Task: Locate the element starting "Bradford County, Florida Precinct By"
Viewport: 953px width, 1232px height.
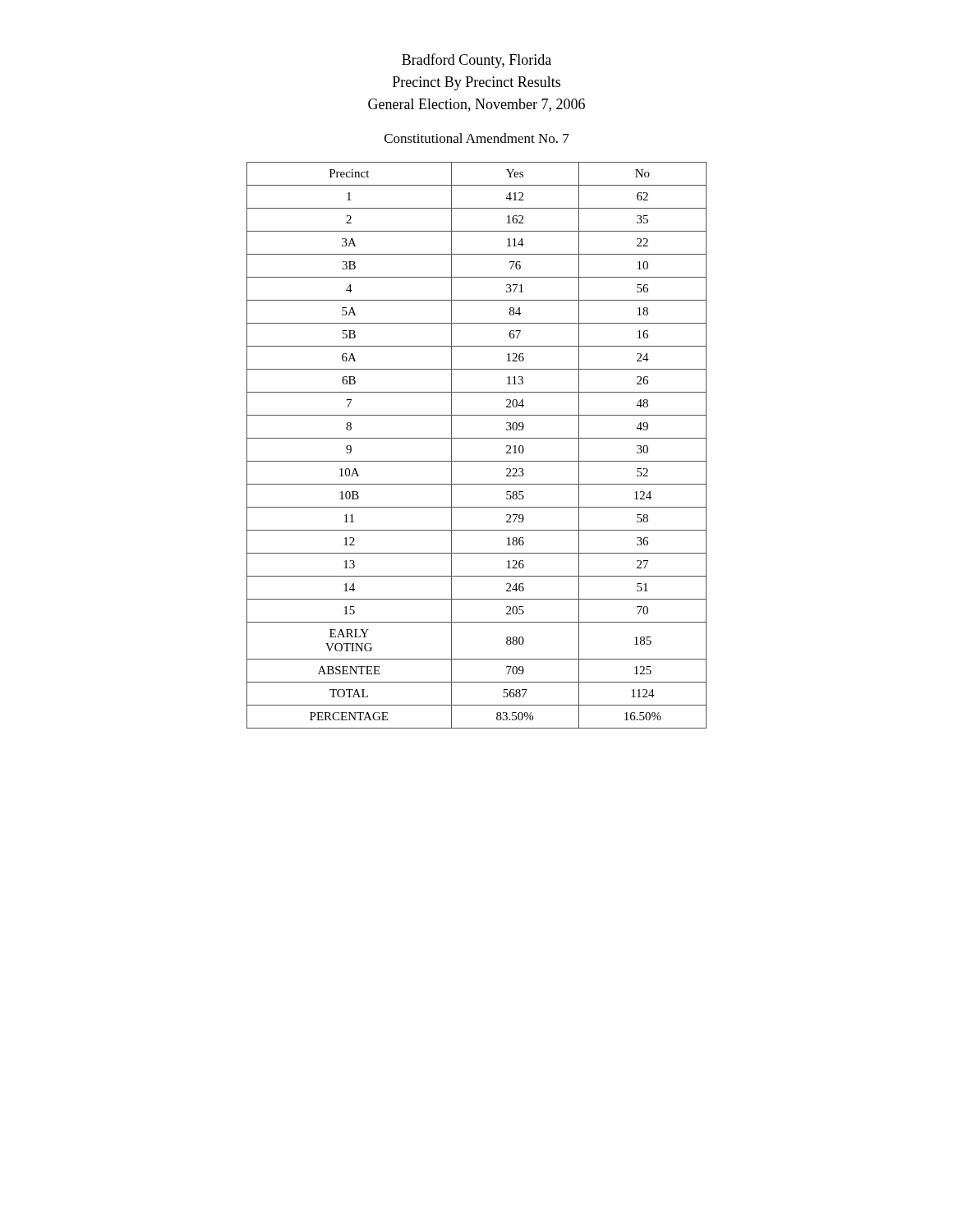Action: (476, 83)
